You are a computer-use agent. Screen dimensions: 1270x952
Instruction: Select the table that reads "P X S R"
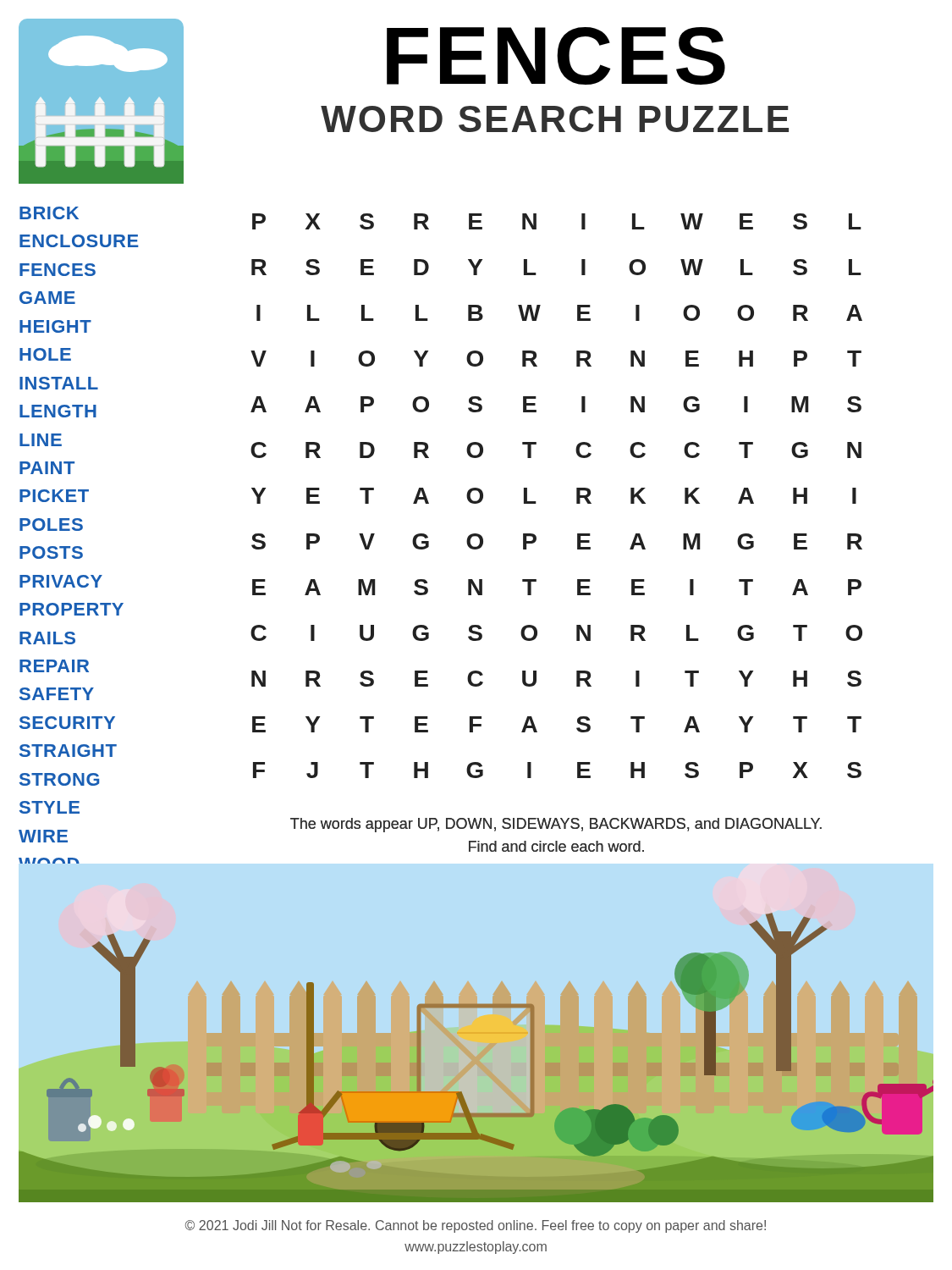(x=556, y=496)
